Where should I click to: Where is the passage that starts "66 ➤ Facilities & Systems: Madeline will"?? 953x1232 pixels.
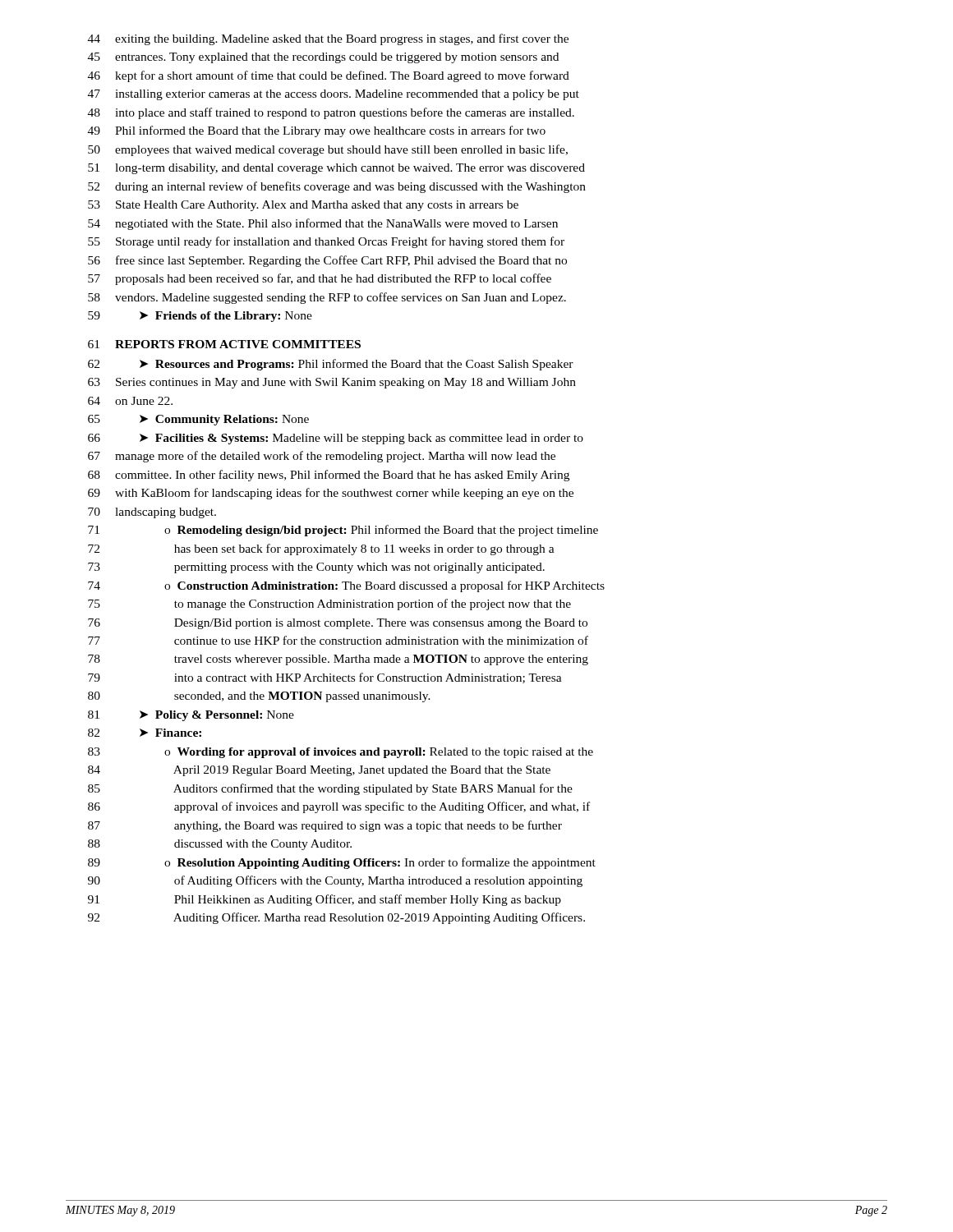(x=476, y=475)
